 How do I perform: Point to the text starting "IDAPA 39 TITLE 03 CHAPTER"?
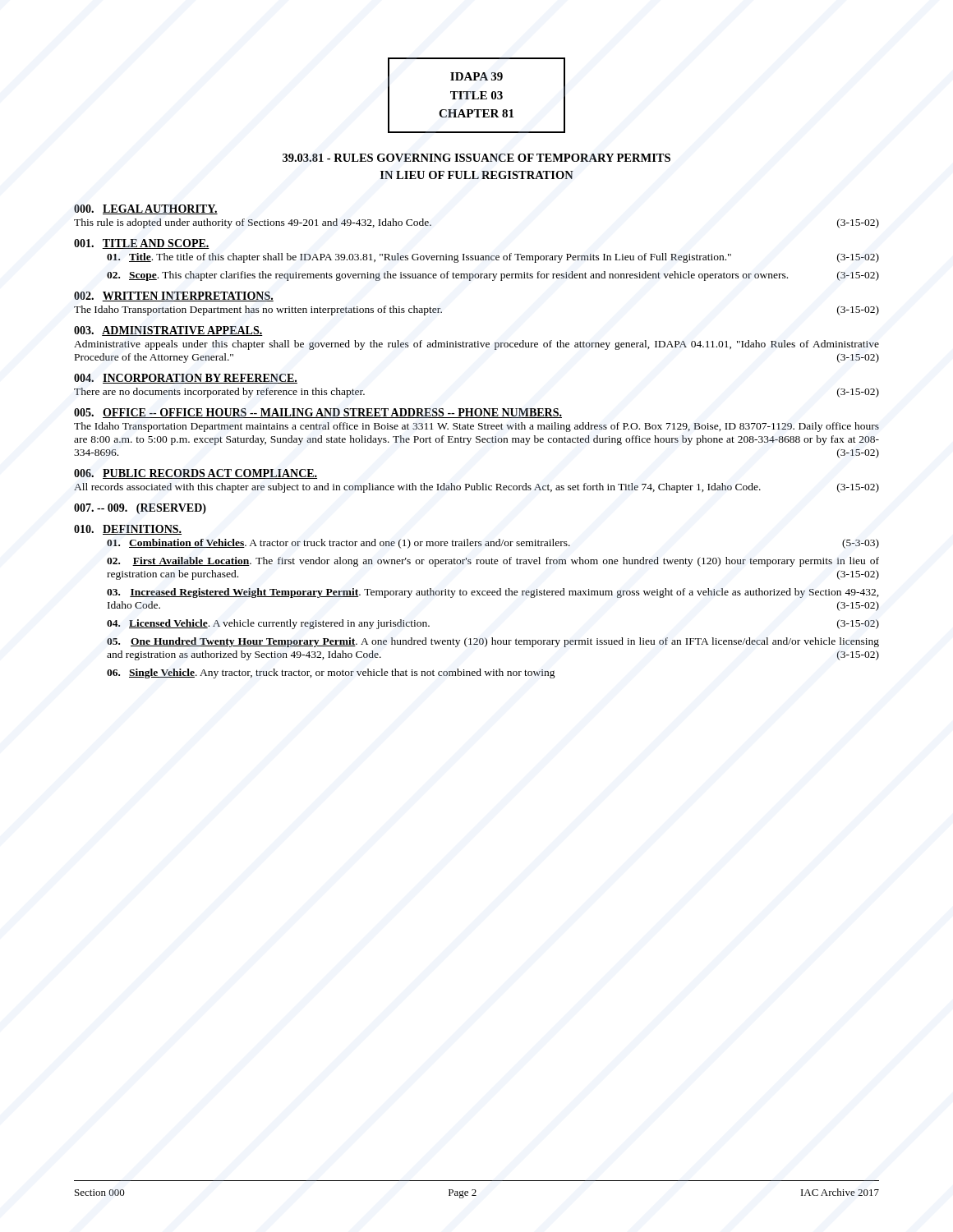pos(476,95)
